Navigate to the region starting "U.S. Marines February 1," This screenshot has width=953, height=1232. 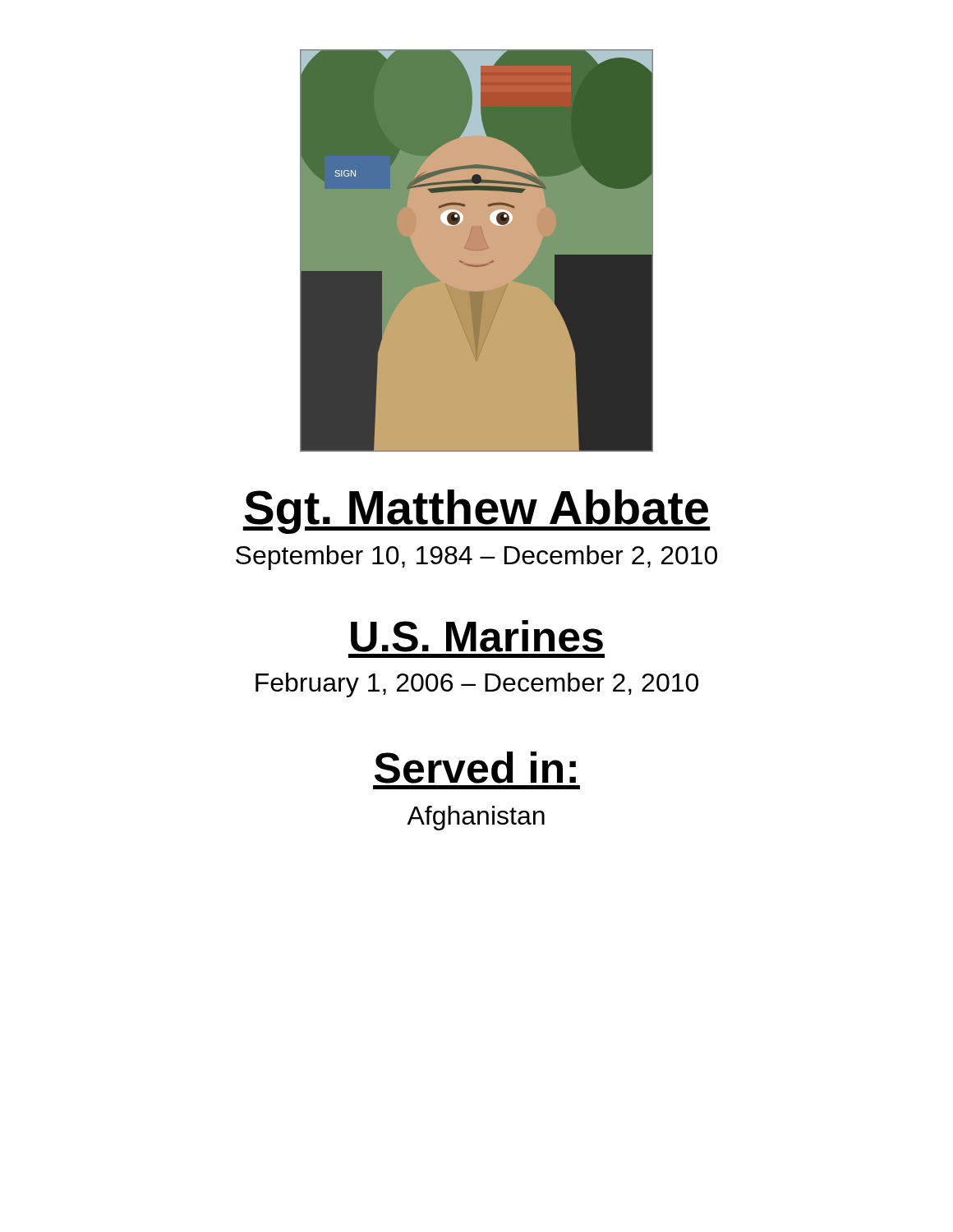(x=476, y=655)
